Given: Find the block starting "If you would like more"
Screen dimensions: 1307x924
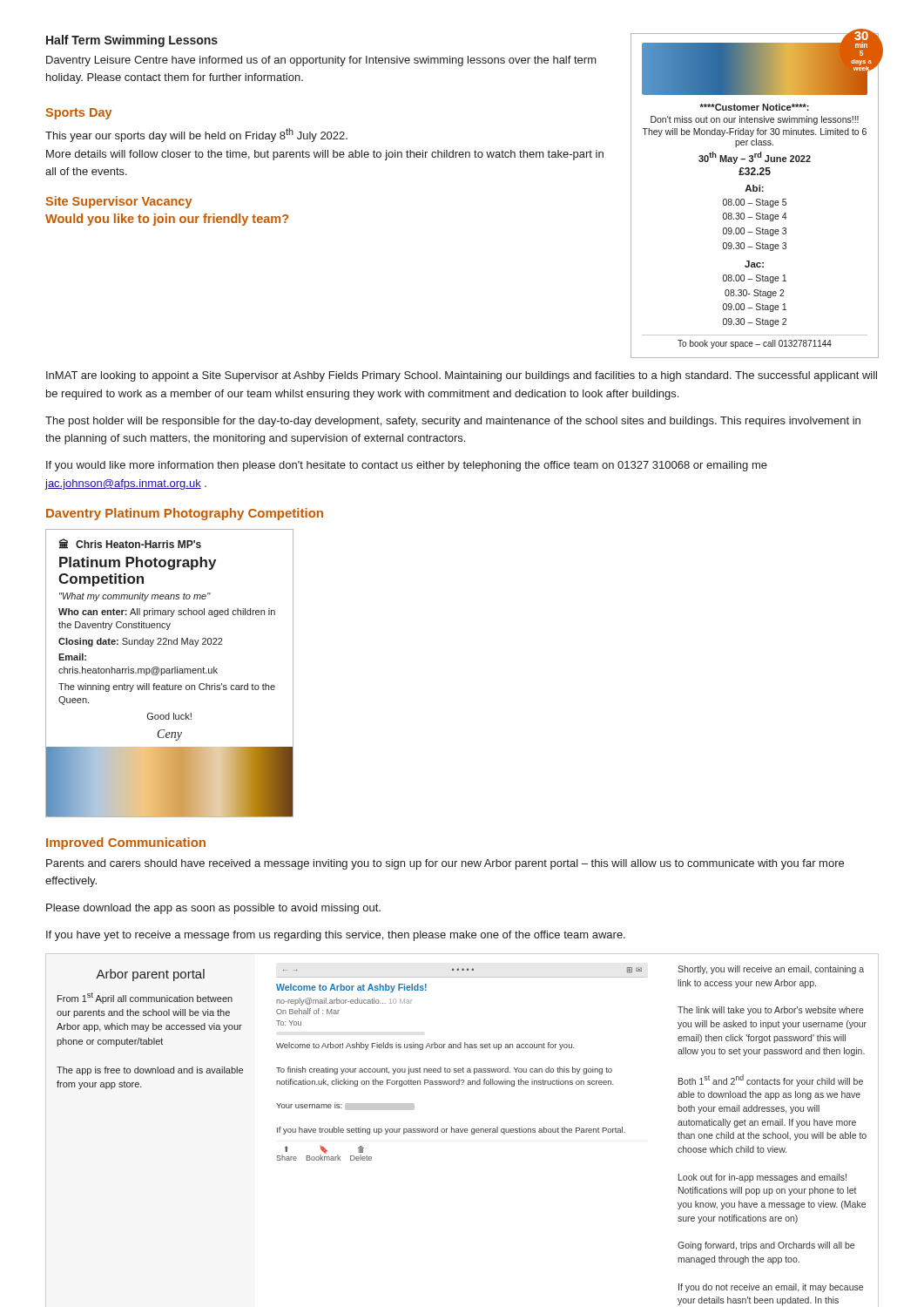Looking at the screenshot, I should [406, 474].
